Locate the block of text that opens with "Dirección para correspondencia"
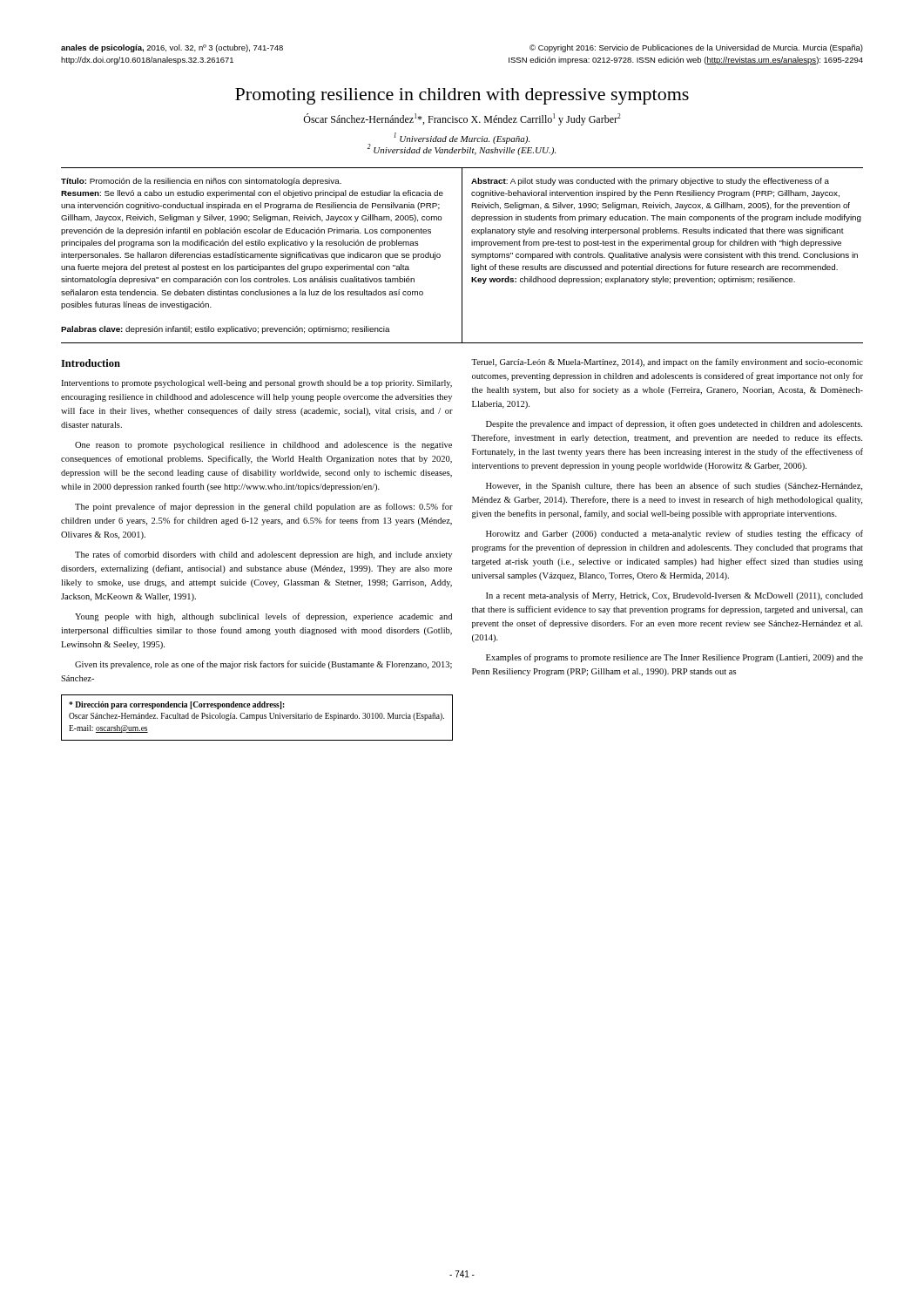924x1307 pixels. 257,716
